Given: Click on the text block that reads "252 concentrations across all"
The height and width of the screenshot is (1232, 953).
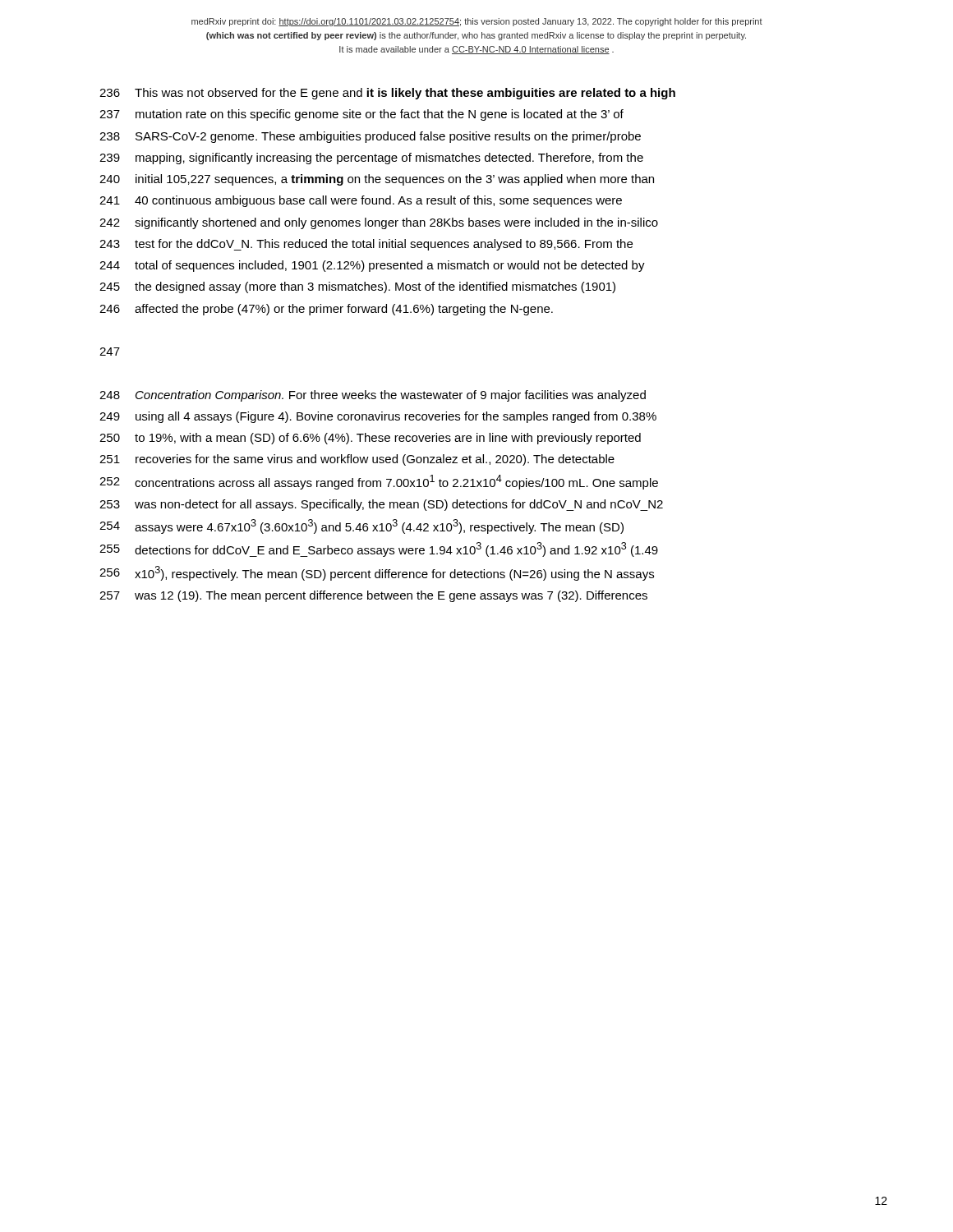Looking at the screenshot, I should pos(488,482).
